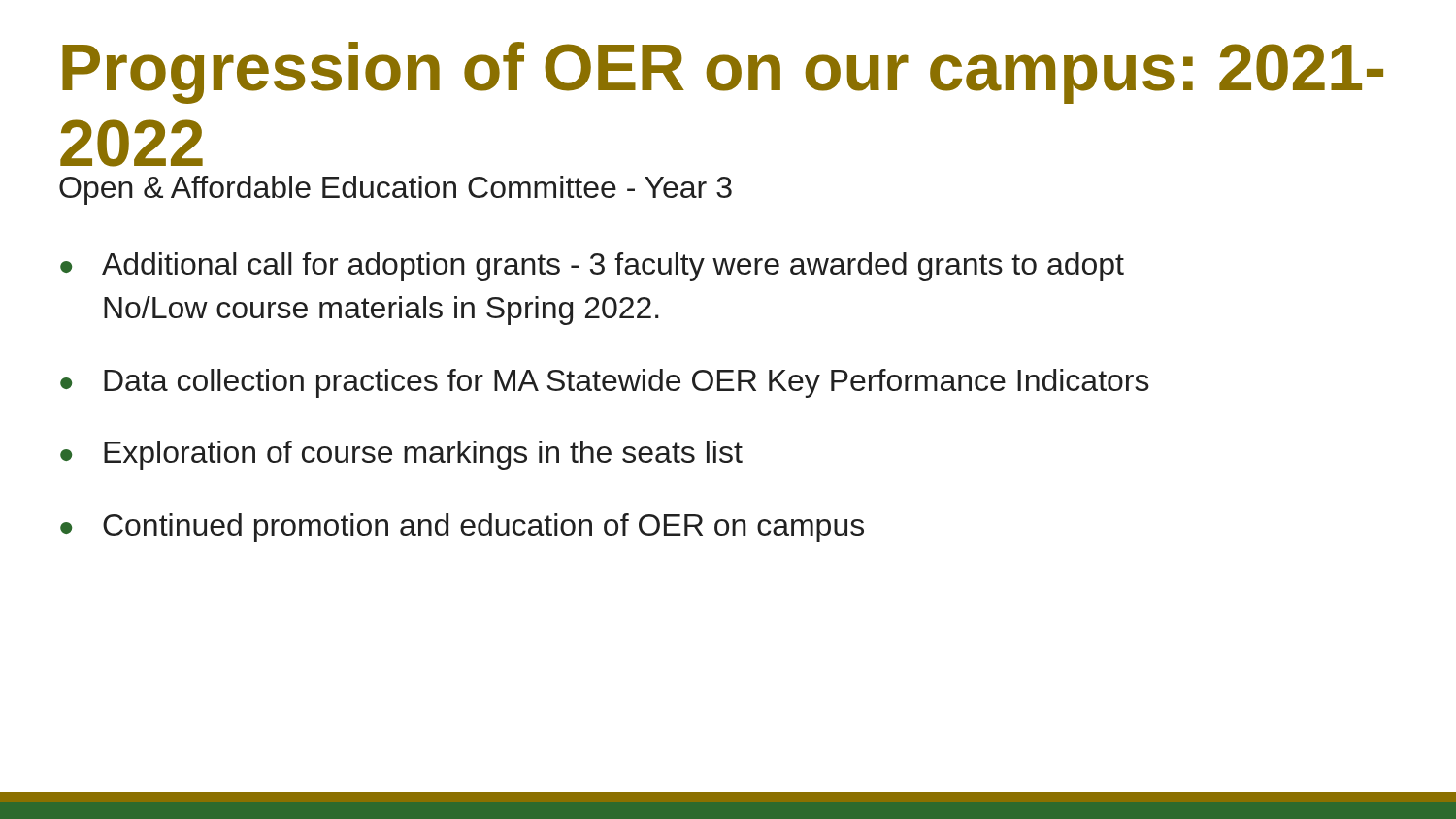This screenshot has height=819, width=1456.
Task: Find the element starting "● Exploration of course"
Action: (x=400, y=453)
